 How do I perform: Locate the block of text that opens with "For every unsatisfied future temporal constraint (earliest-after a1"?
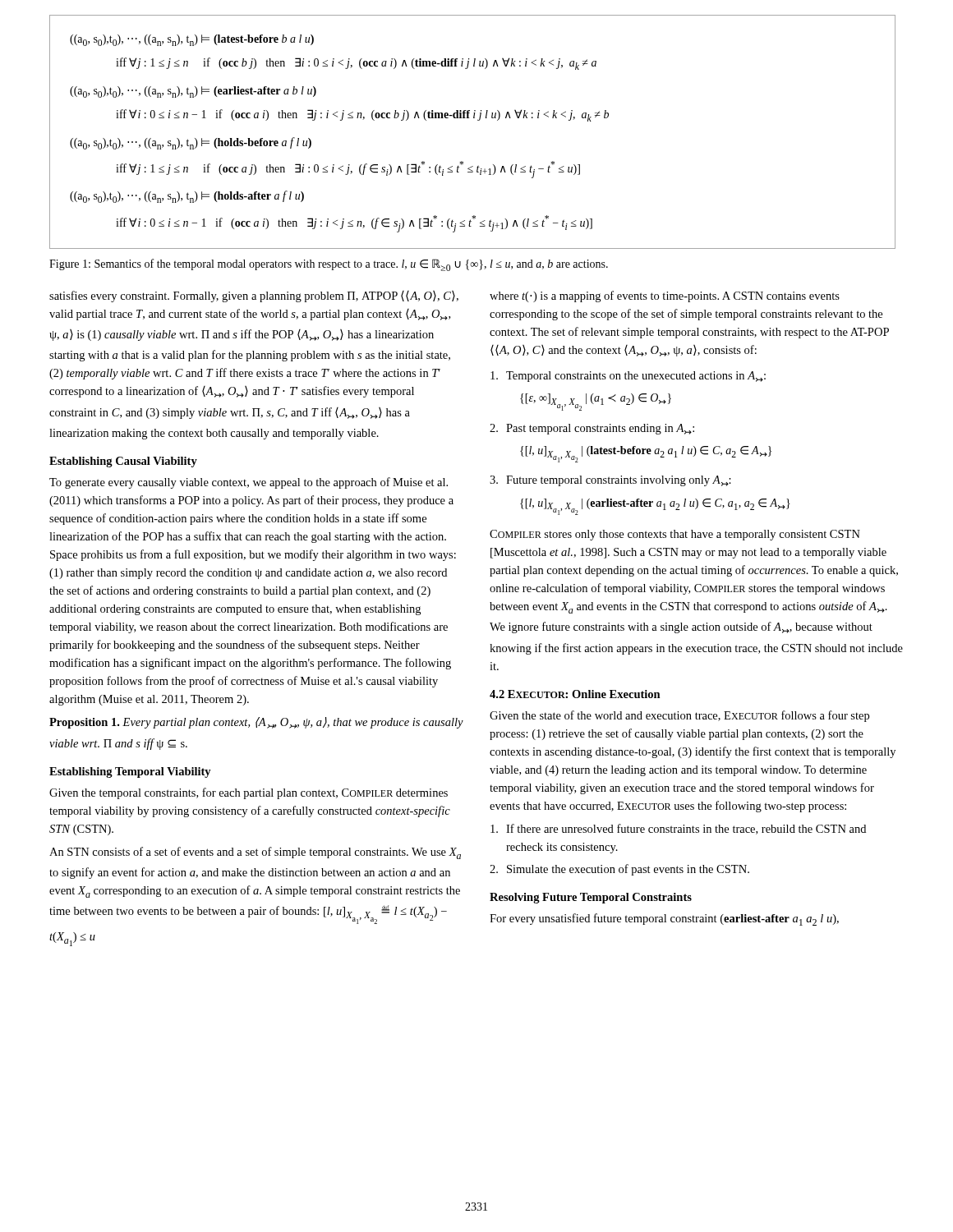(664, 920)
